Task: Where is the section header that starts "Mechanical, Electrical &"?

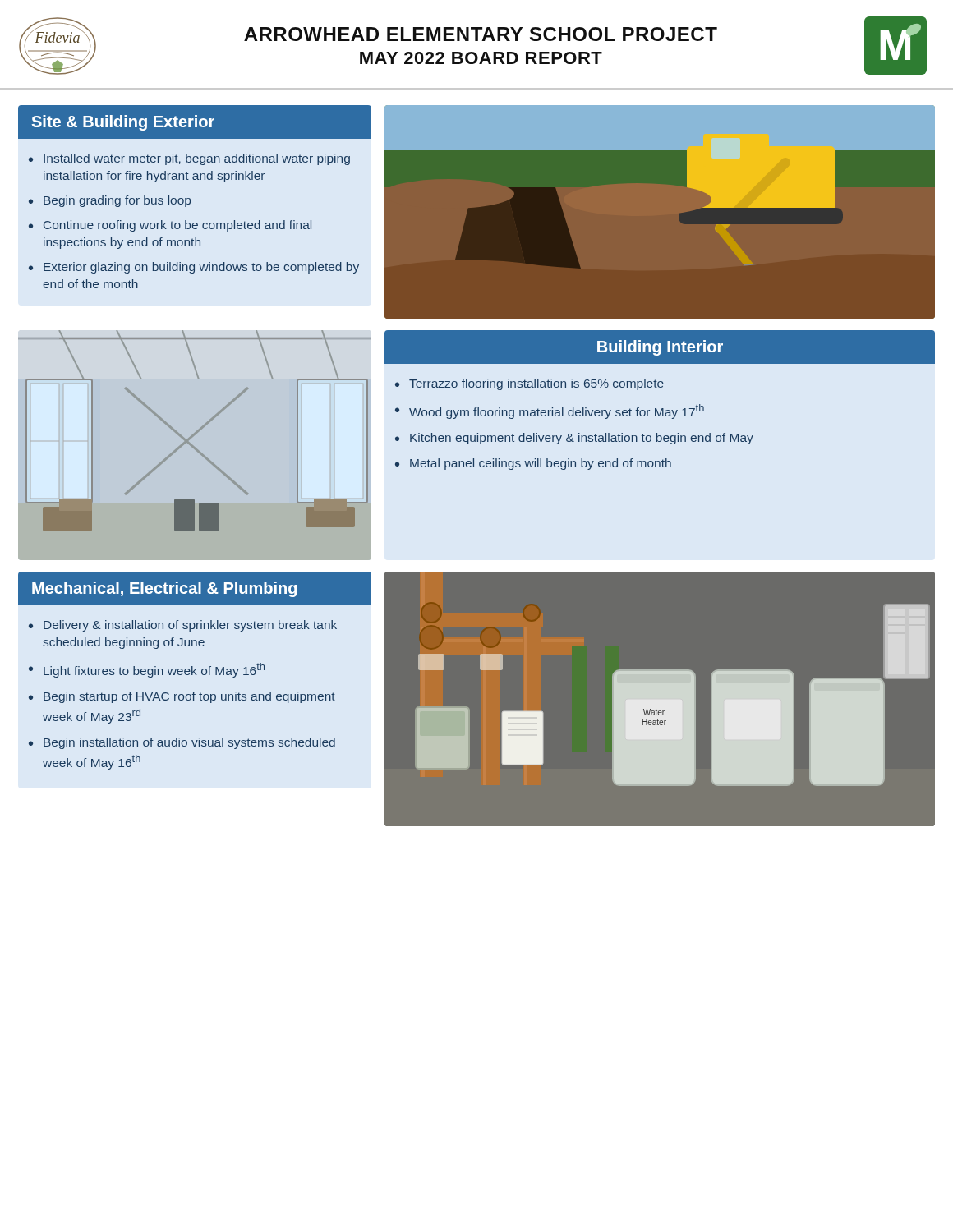Action: pyautogui.click(x=165, y=588)
